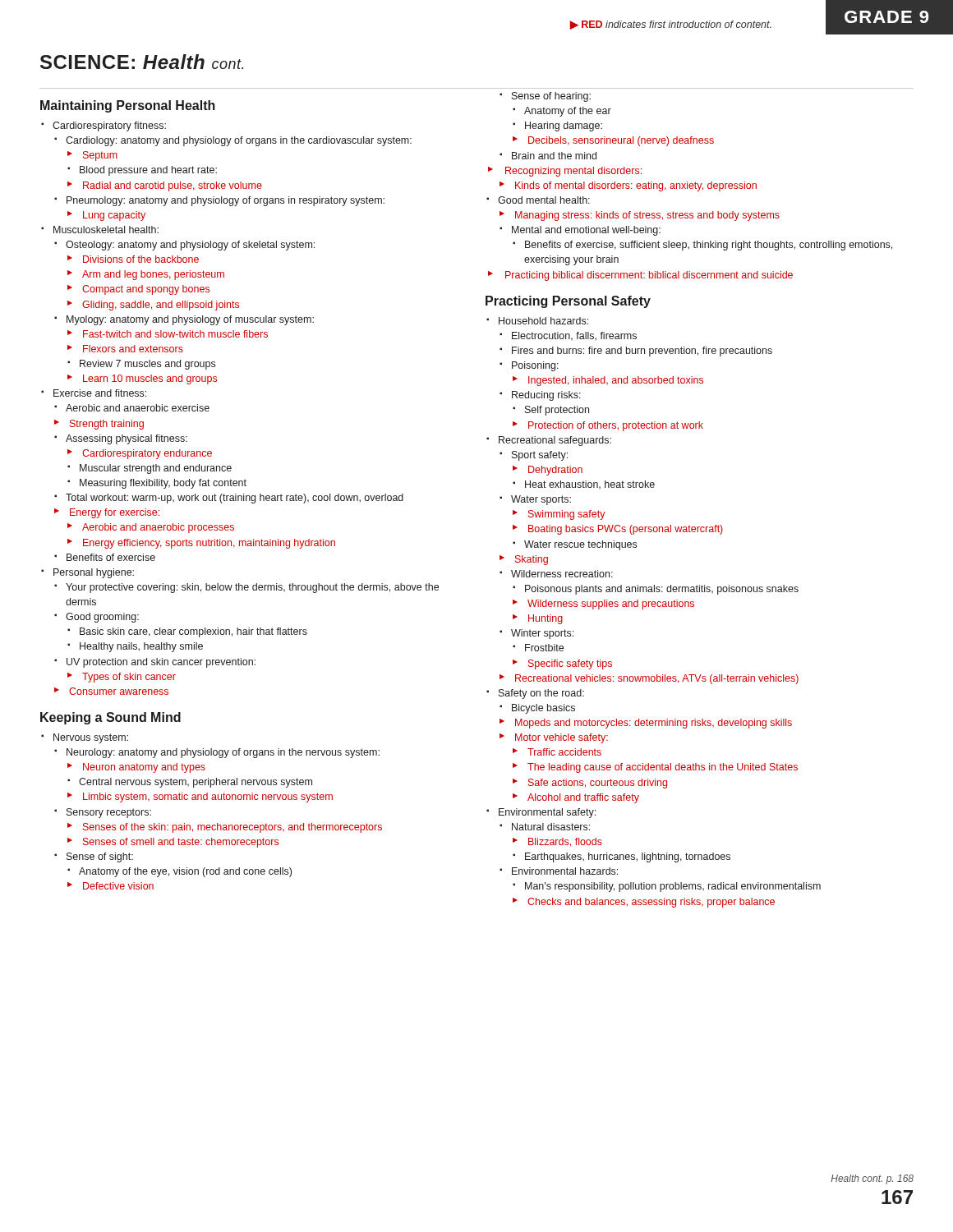
Task: Select the list item containing "Total workout: warm-up, work out"
Action: pos(235,498)
